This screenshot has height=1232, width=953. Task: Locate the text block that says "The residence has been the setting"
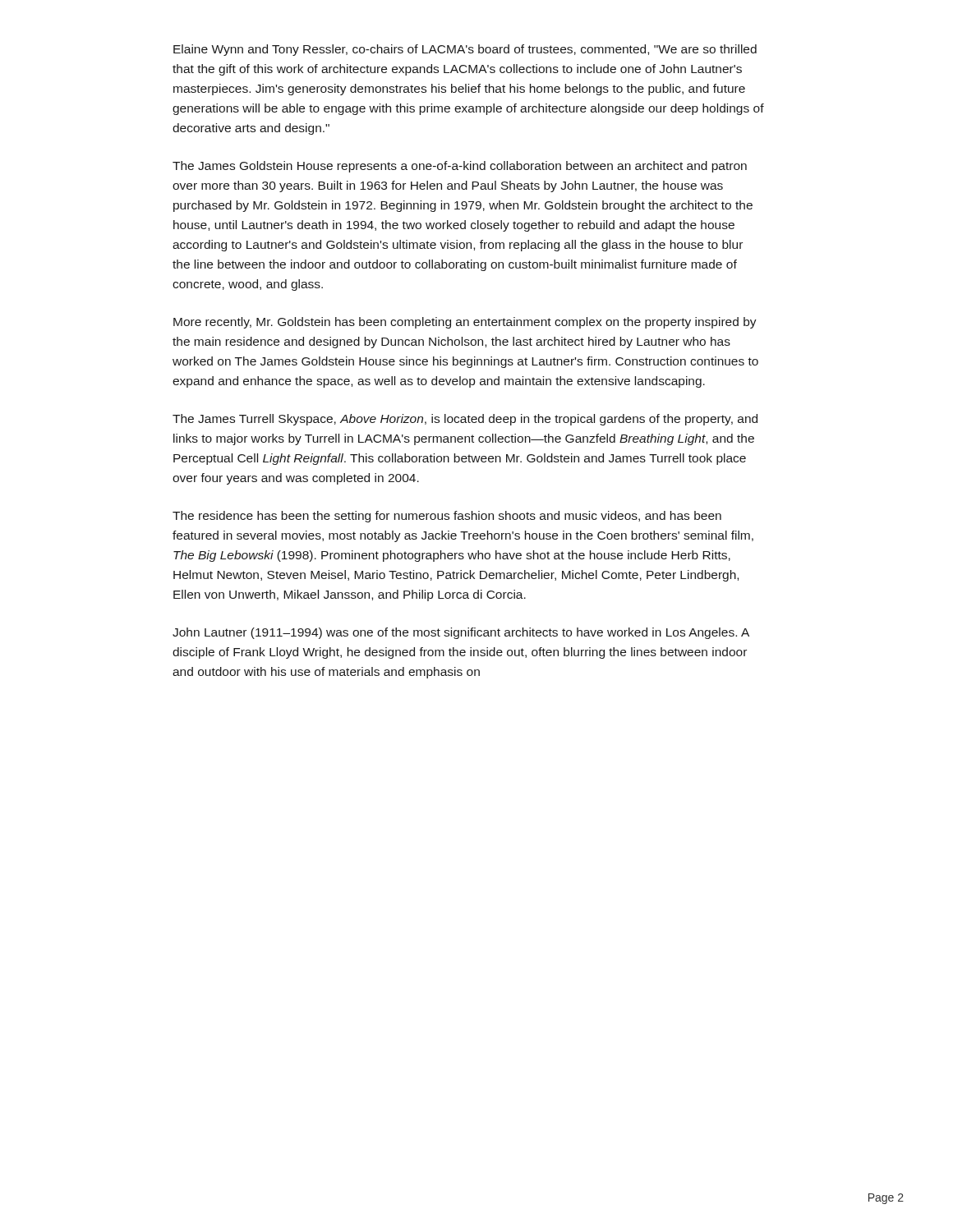(x=463, y=555)
